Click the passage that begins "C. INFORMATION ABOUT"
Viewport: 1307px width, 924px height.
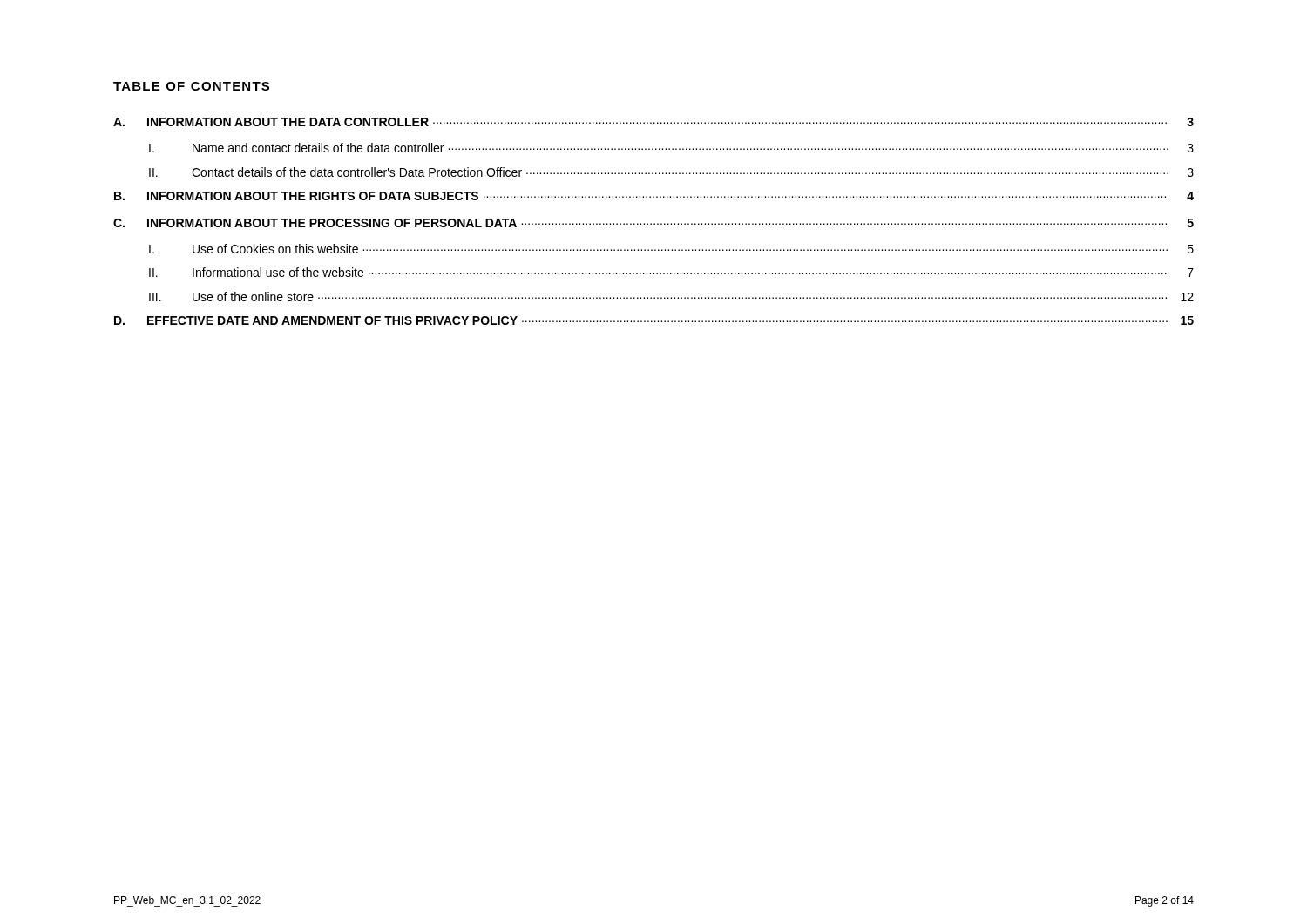point(654,223)
